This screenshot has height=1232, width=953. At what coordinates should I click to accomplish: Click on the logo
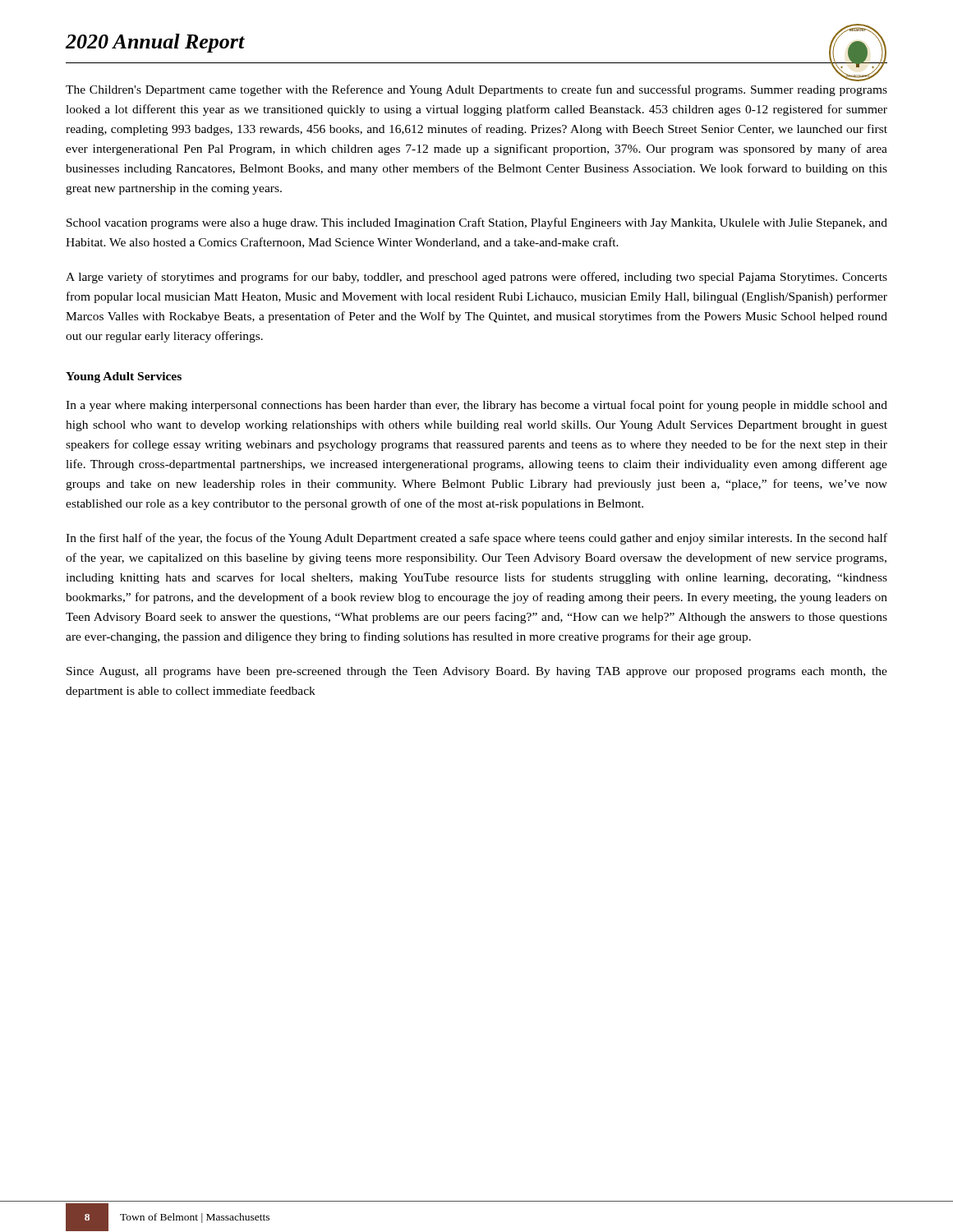858,53
